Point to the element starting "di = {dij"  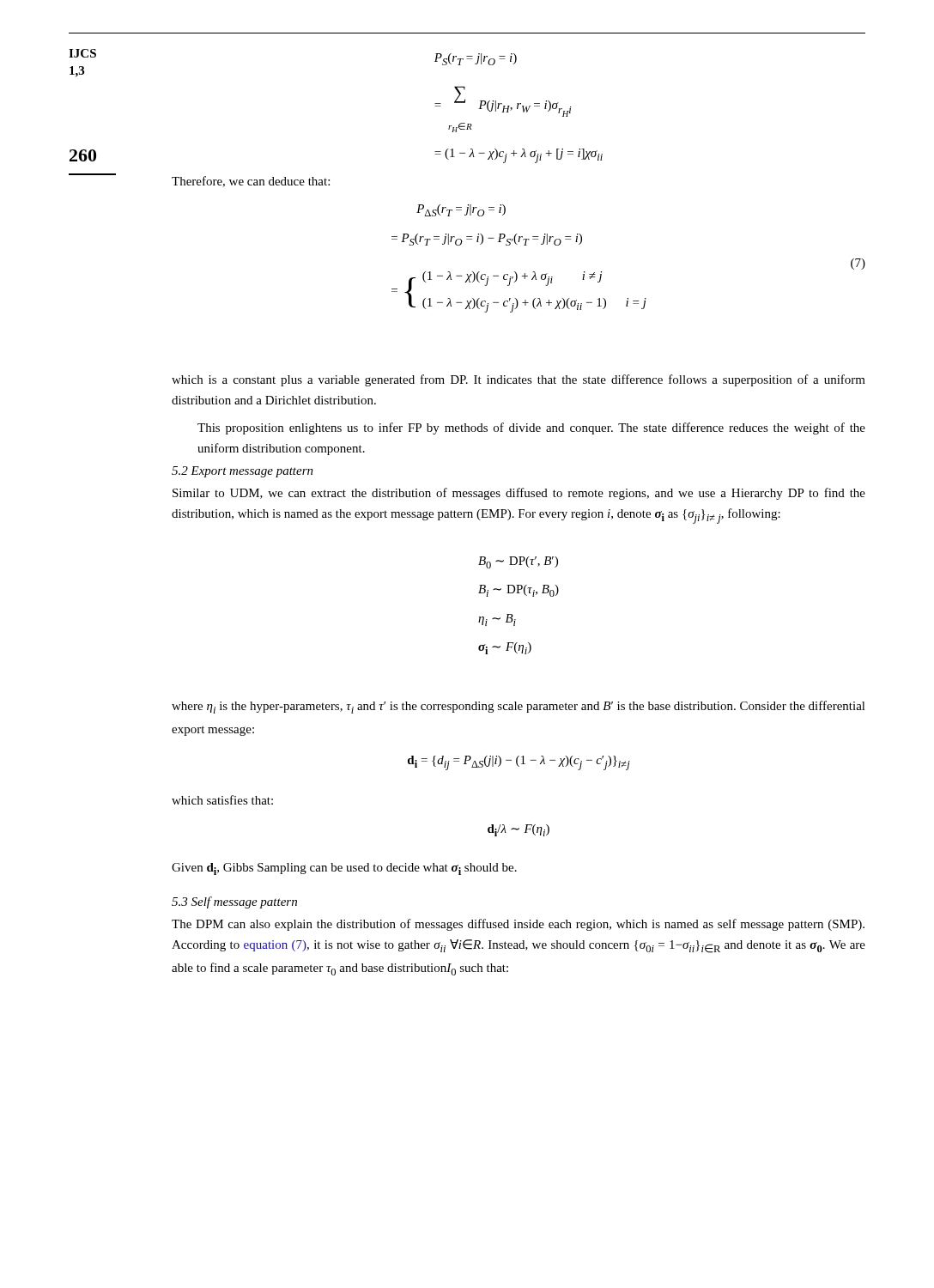pyautogui.click(x=519, y=761)
